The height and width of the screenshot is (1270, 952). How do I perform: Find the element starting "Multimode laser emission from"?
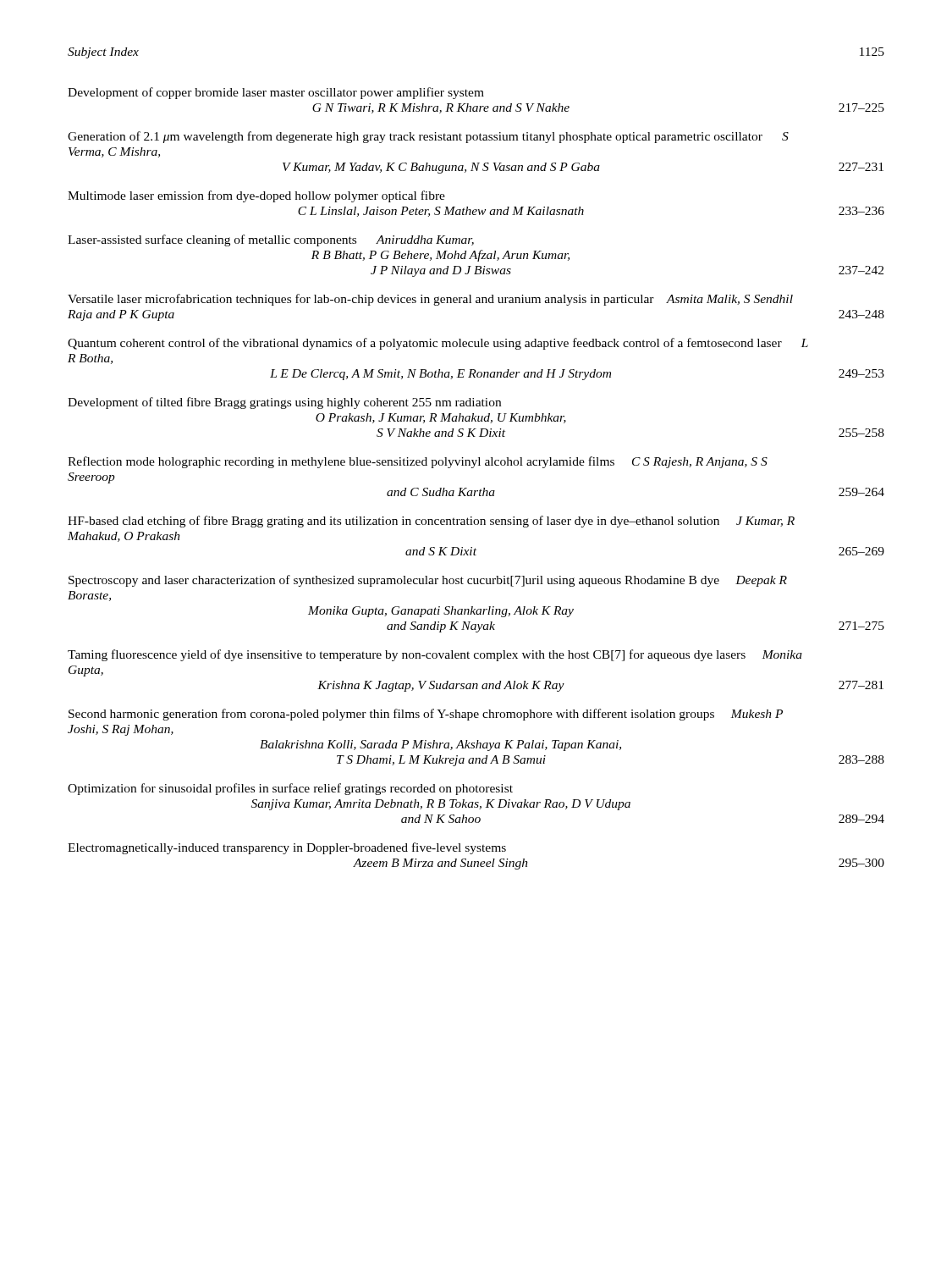[476, 203]
